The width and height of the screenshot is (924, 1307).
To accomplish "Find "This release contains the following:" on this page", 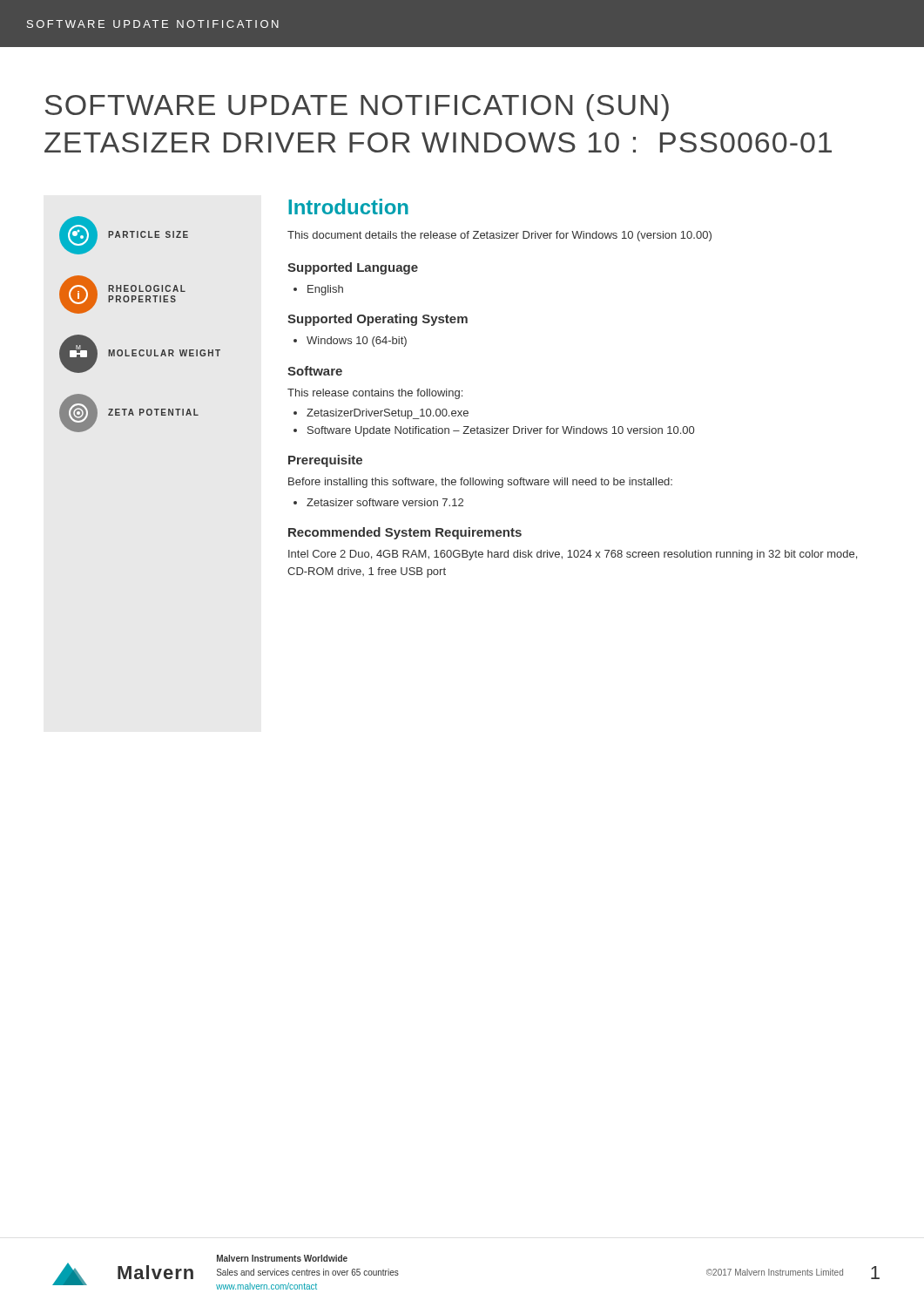I will (375, 392).
